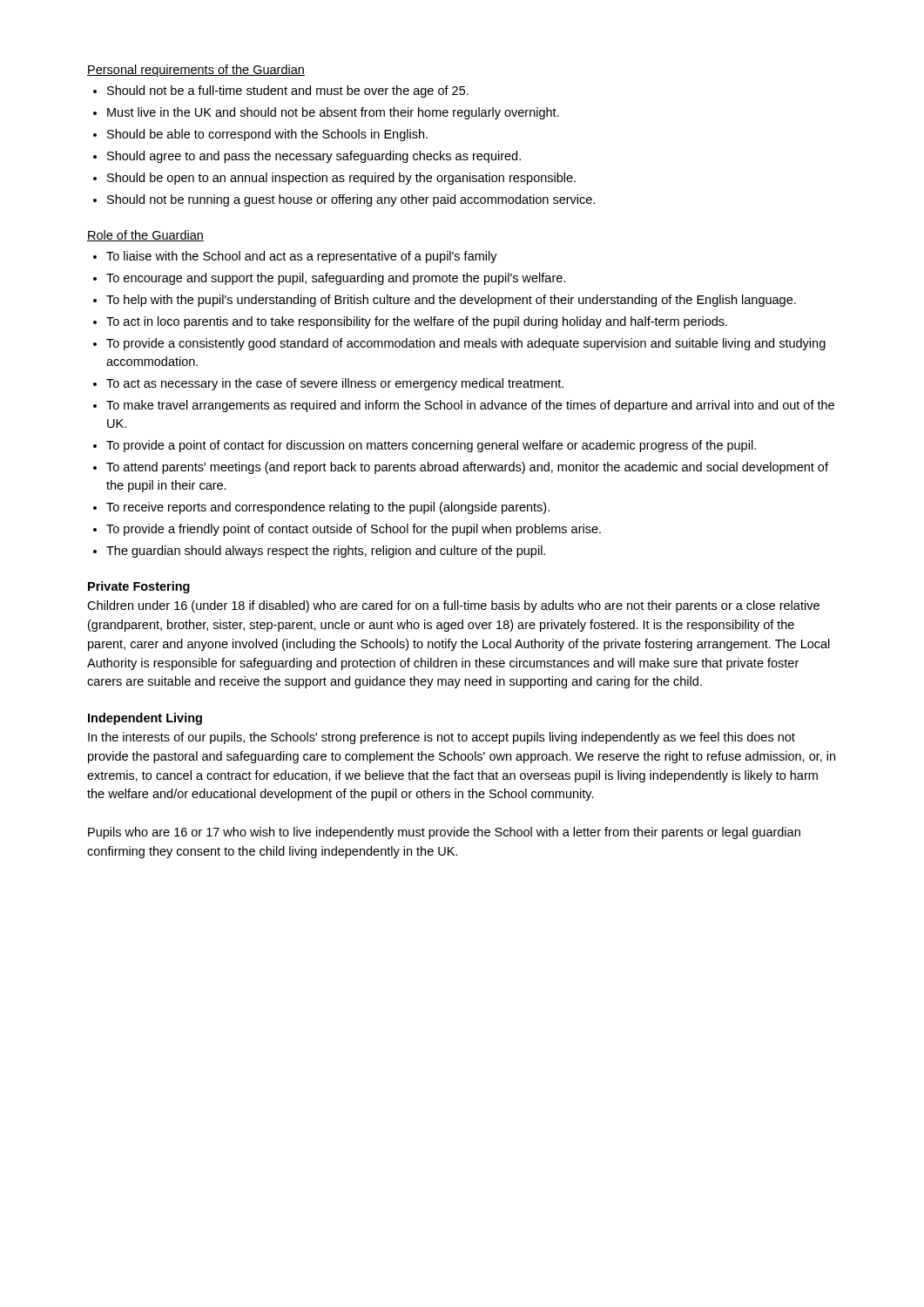The width and height of the screenshot is (924, 1307).
Task: Point to the block beginning "Pupils who are 16 or 17"
Action: click(462, 842)
